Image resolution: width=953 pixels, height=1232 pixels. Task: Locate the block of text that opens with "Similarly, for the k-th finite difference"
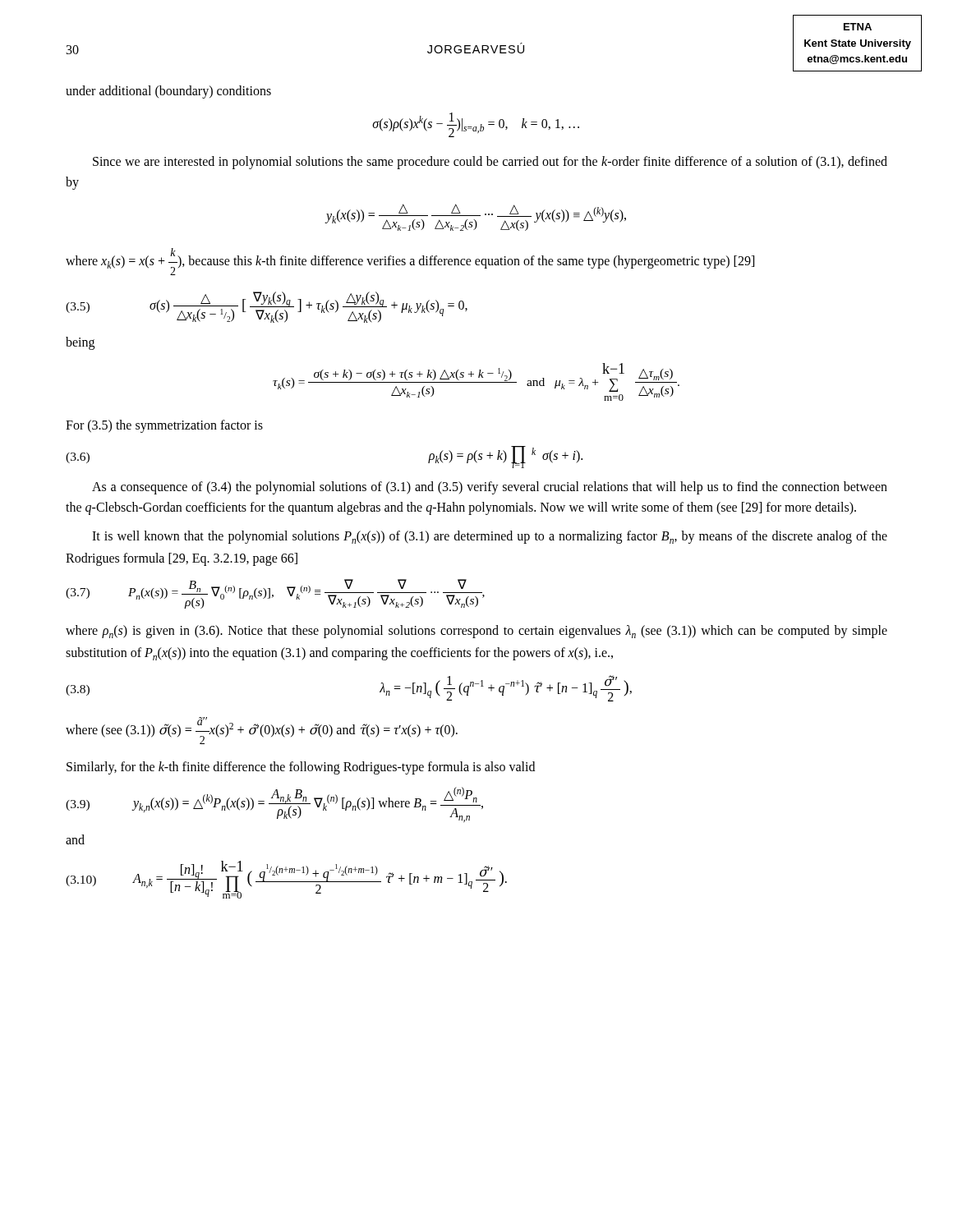coord(300,767)
